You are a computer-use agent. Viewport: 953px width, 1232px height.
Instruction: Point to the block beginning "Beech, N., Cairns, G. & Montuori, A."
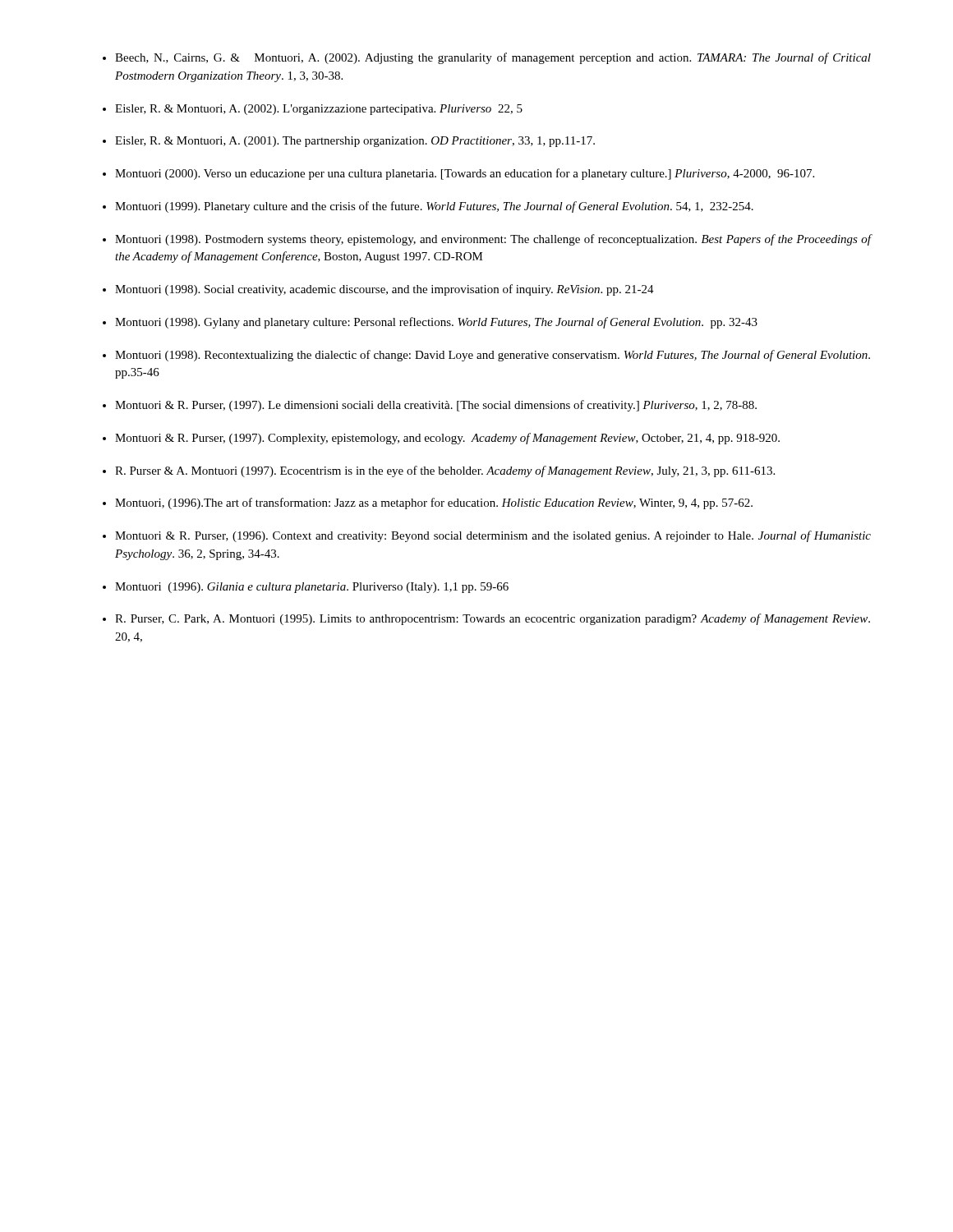pyautogui.click(x=493, y=66)
